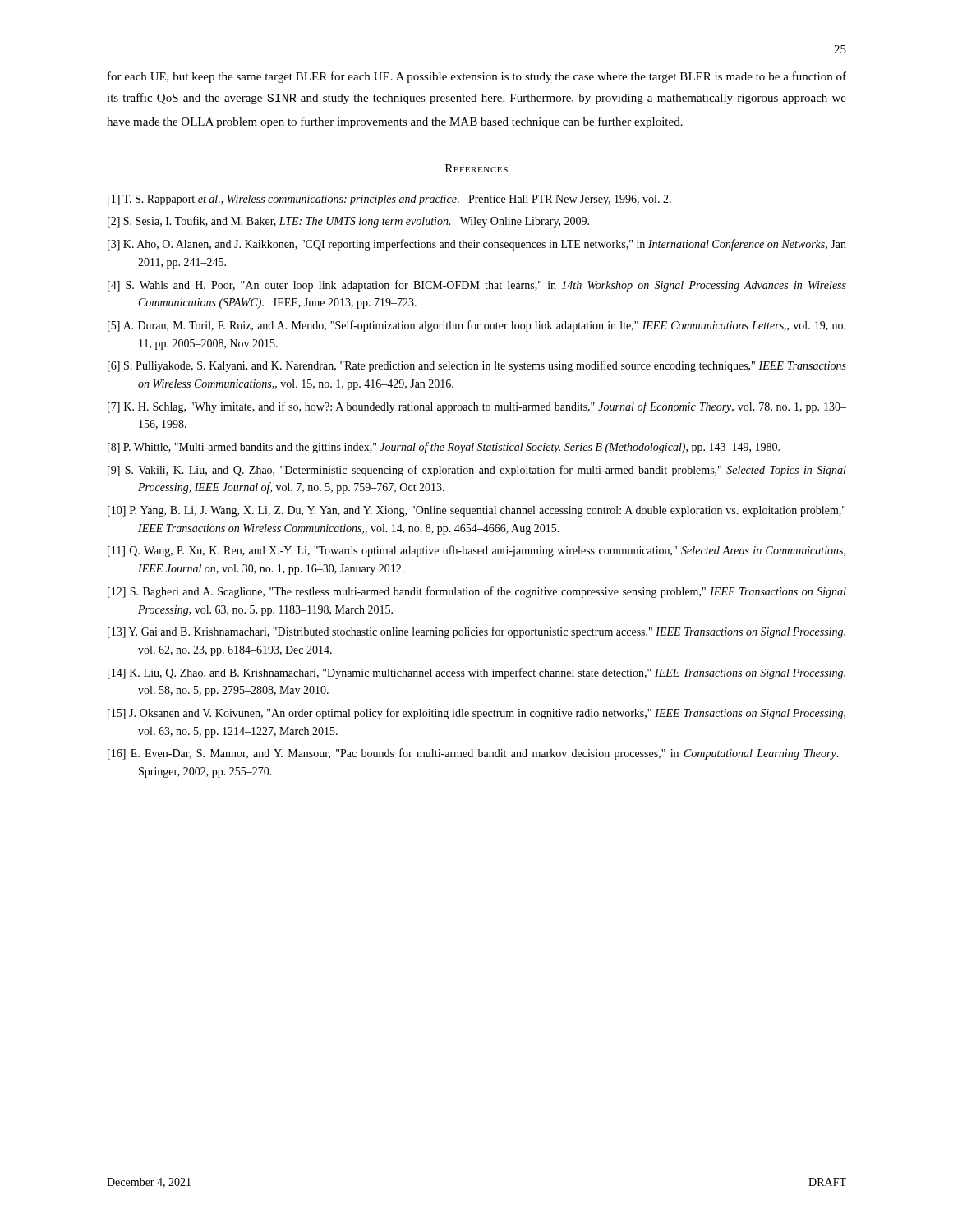This screenshot has height=1232, width=953.
Task: Locate the list item containing "[11] Q. Wang,"
Action: click(x=476, y=560)
